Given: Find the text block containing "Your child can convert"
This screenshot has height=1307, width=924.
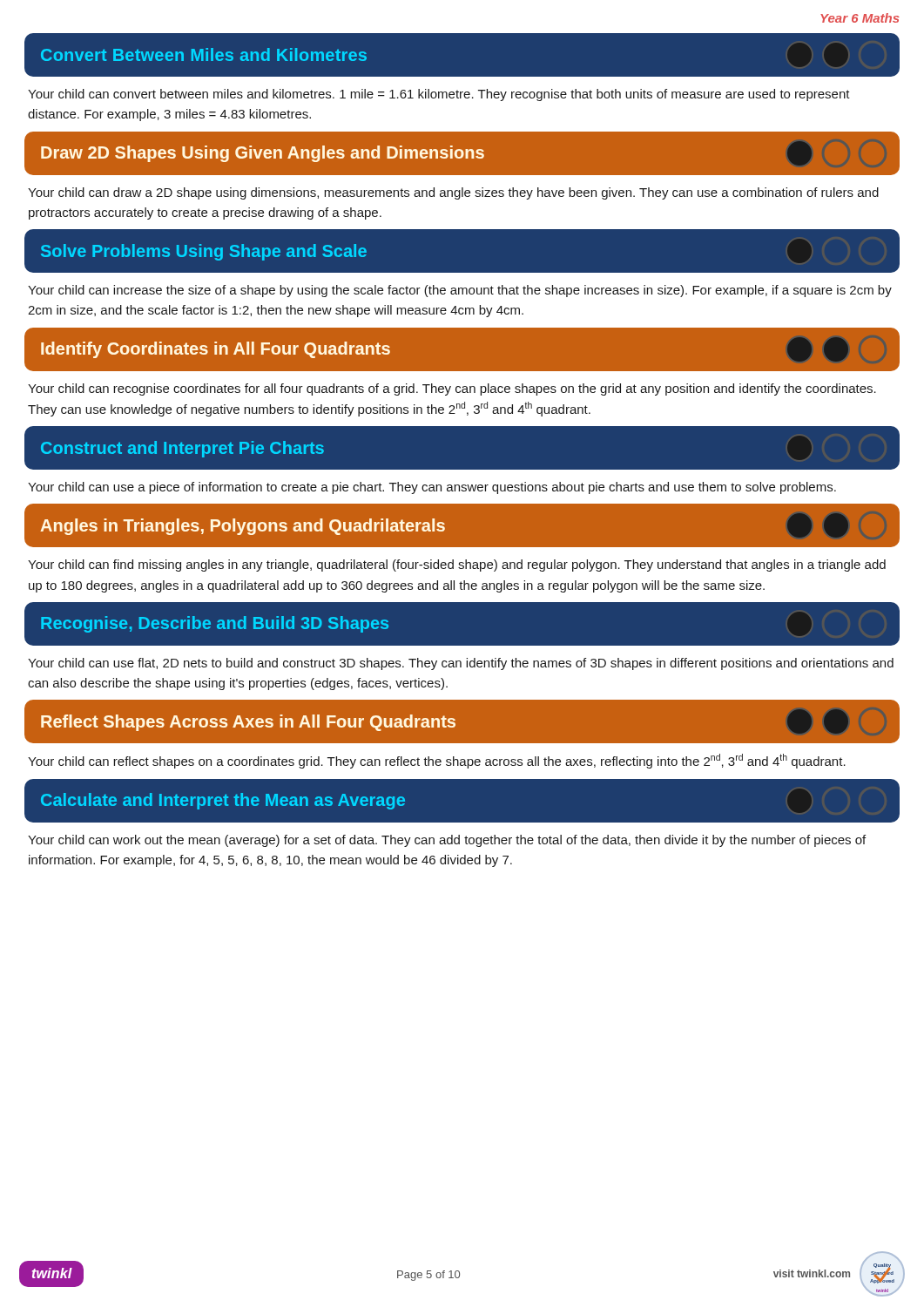Looking at the screenshot, I should pyautogui.click(x=439, y=104).
